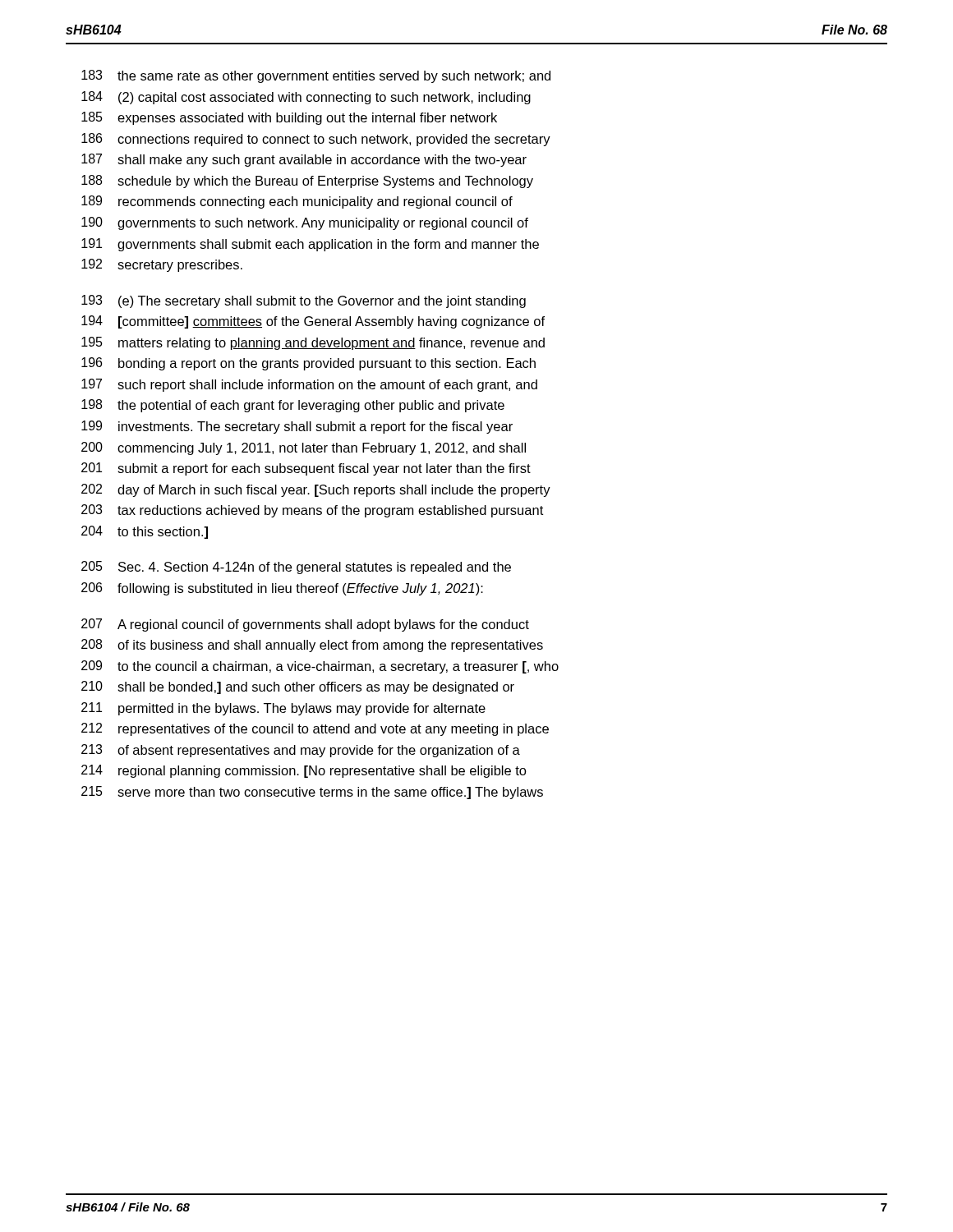Find the block on this page that starts "193(e) The secretary"
Image resolution: width=953 pixels, height=1232 pixels.
pyautogui.click(x=476, y=416)
